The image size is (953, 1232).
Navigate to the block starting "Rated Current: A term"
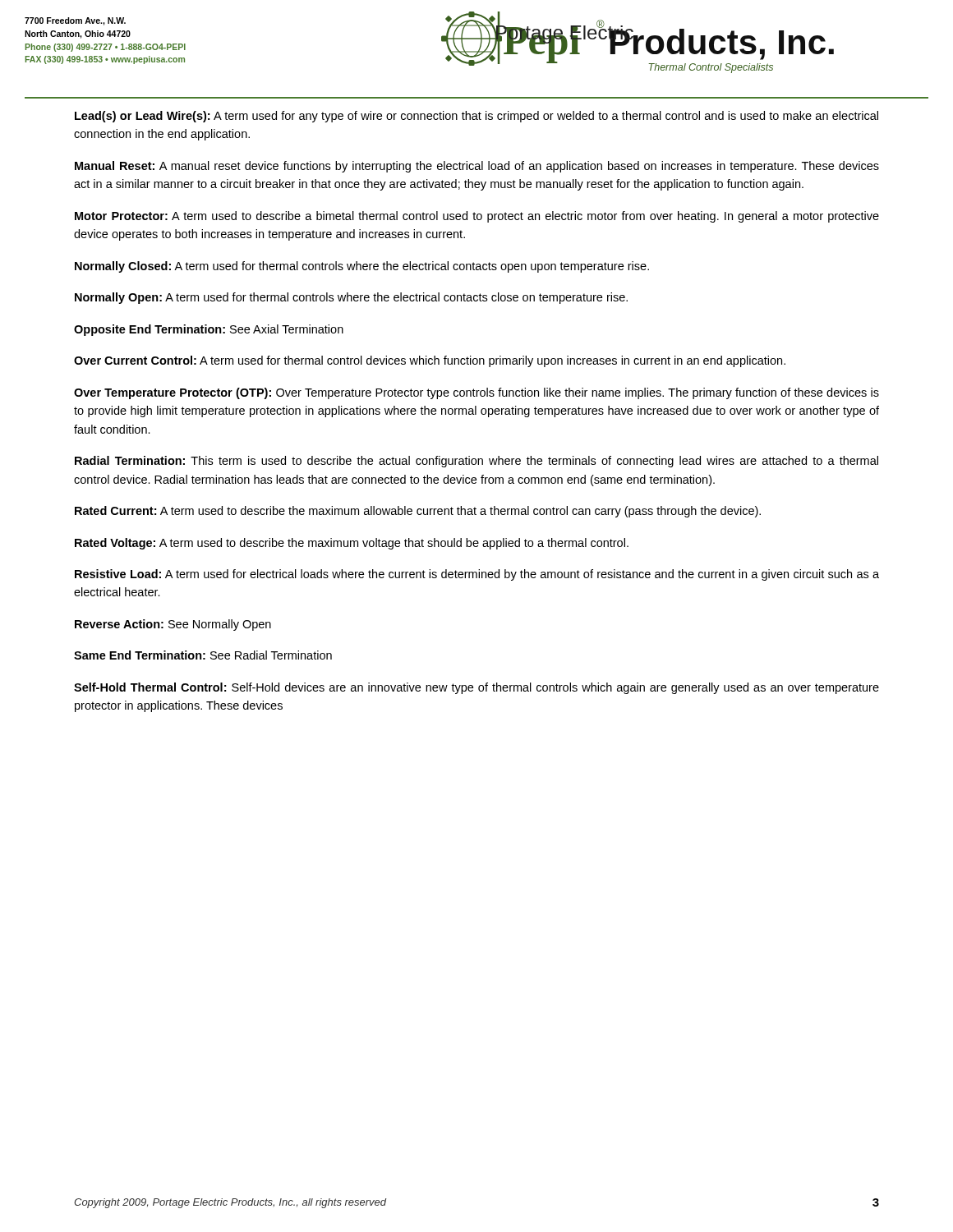(x=418, y=511)
